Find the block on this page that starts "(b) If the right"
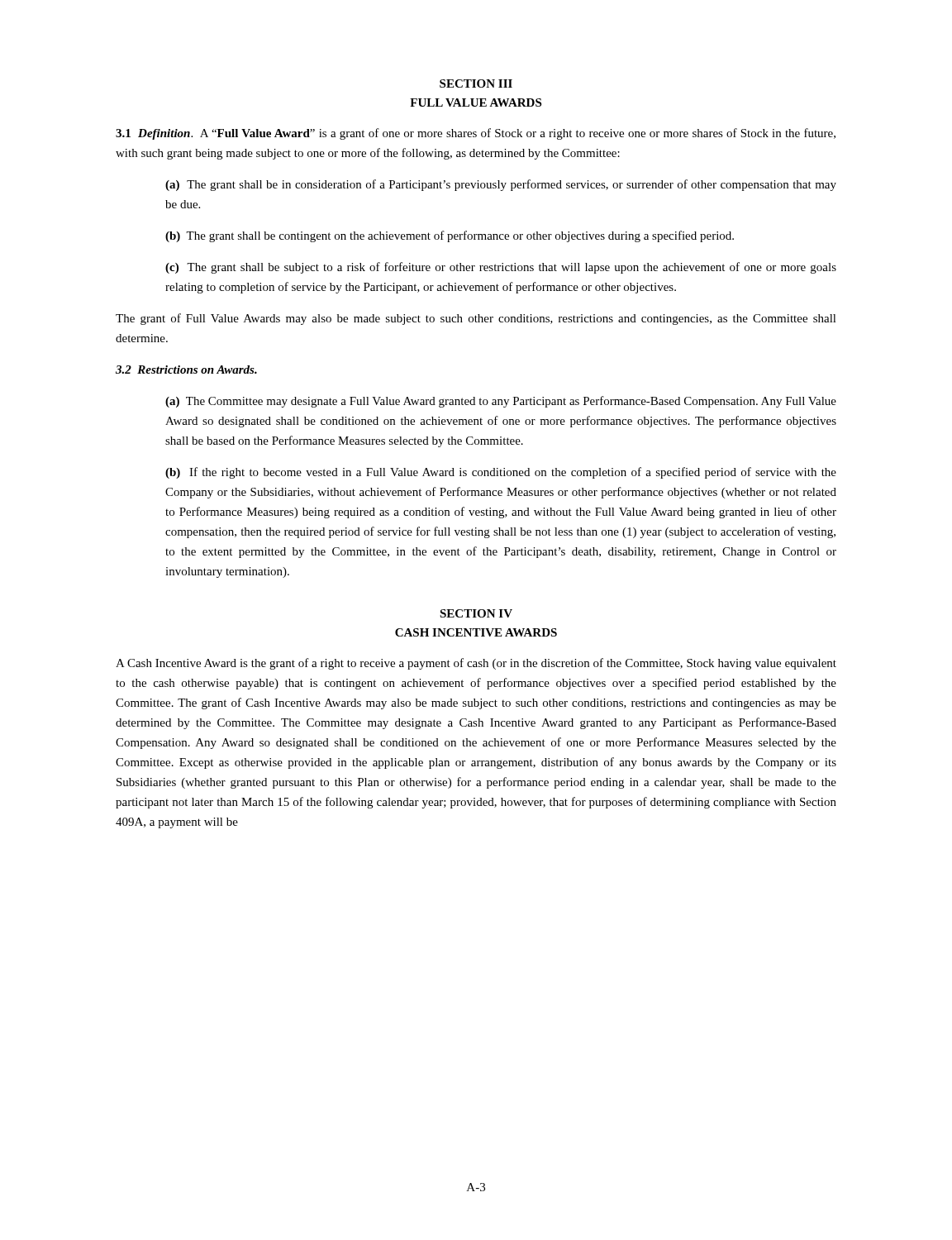Viewport: 952px width, 1240px height. (x=501, y=522)
